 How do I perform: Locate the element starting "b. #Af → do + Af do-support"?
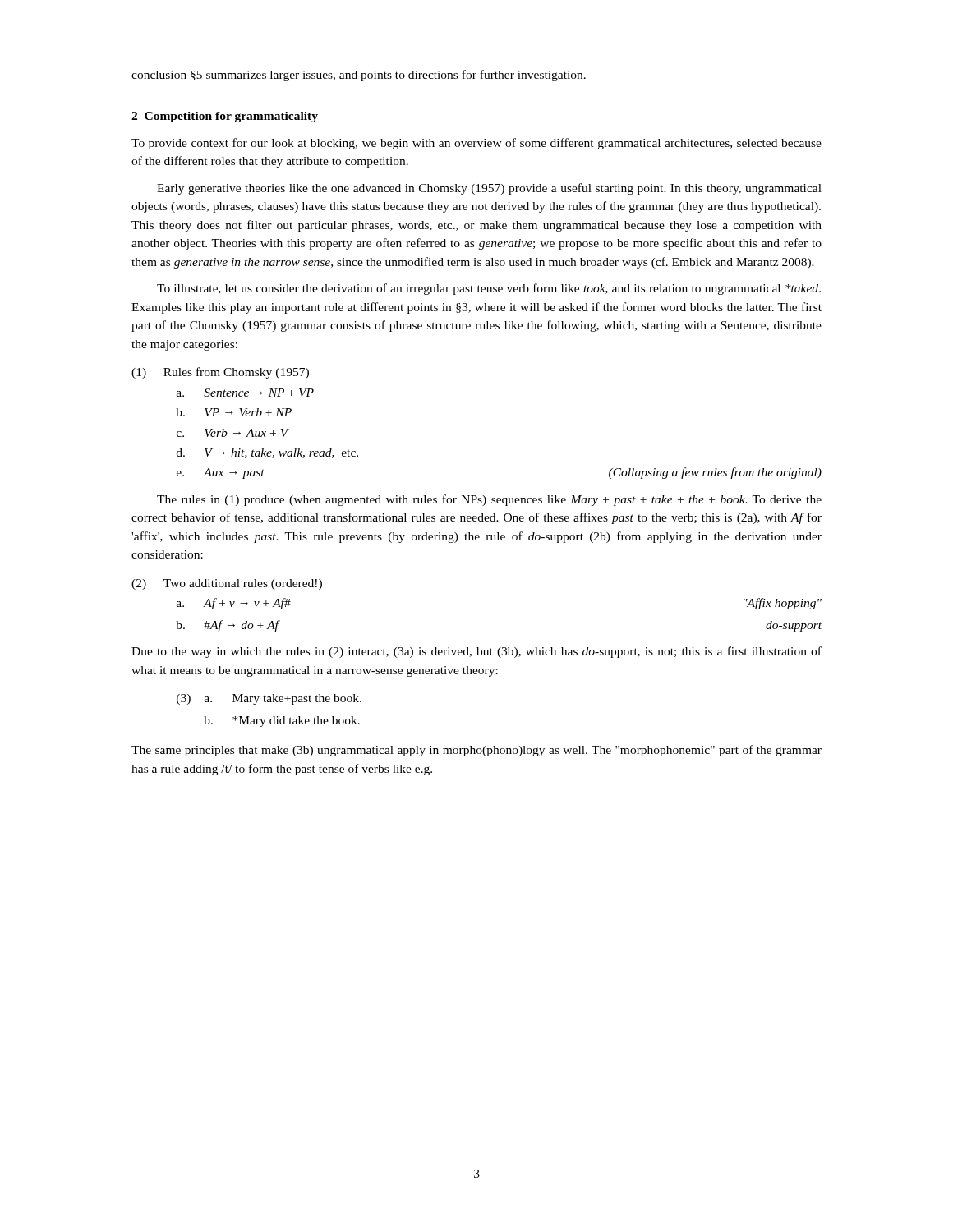tap(248, 625)
